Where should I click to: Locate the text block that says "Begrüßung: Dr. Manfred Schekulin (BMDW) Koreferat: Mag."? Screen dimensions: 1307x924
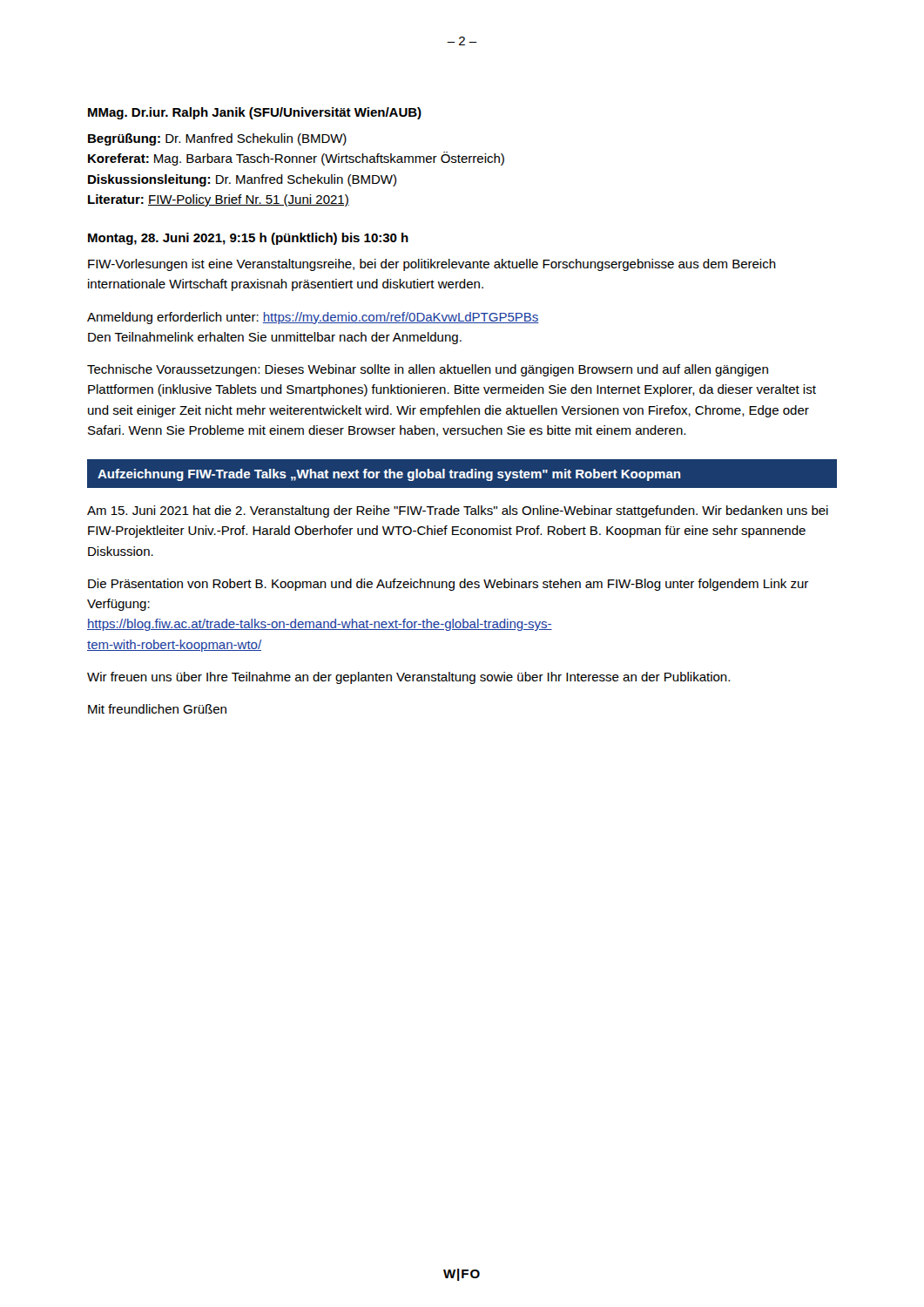(296, 168)
